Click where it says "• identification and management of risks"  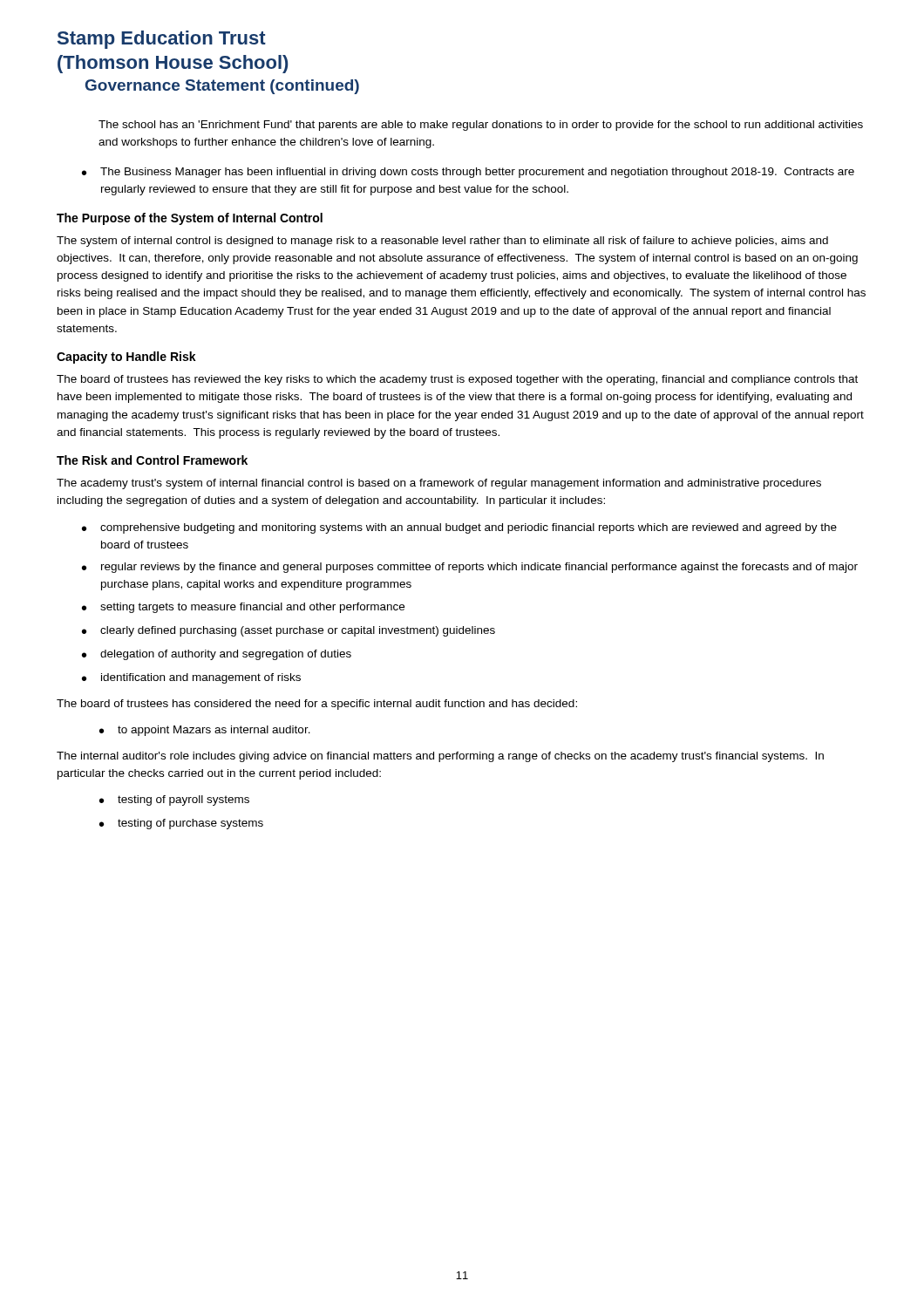(x=191, y=678)
